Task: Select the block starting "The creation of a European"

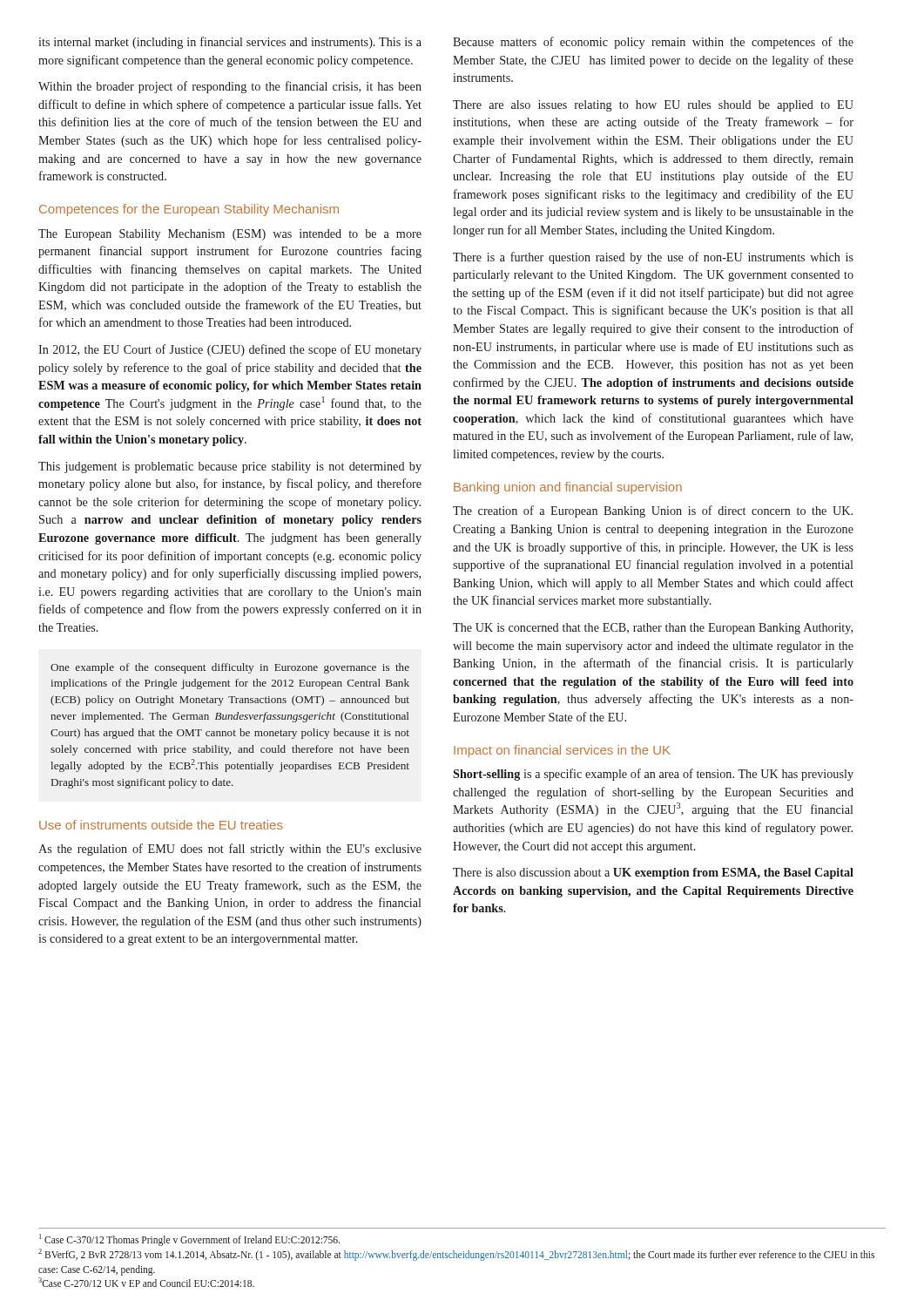Action: coord(653,556)
